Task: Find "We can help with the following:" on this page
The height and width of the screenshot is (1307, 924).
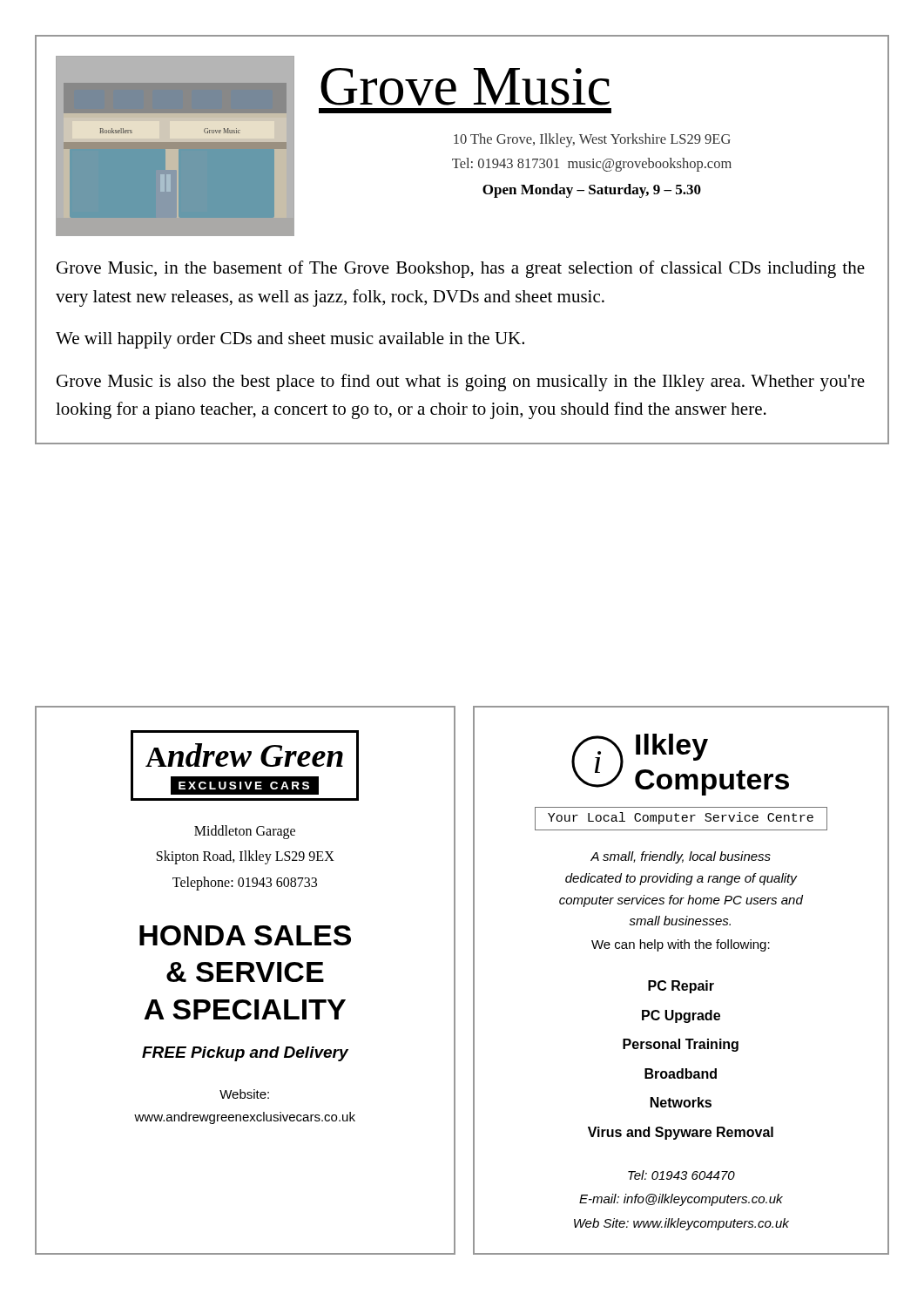Action: (x=681, y=944)
